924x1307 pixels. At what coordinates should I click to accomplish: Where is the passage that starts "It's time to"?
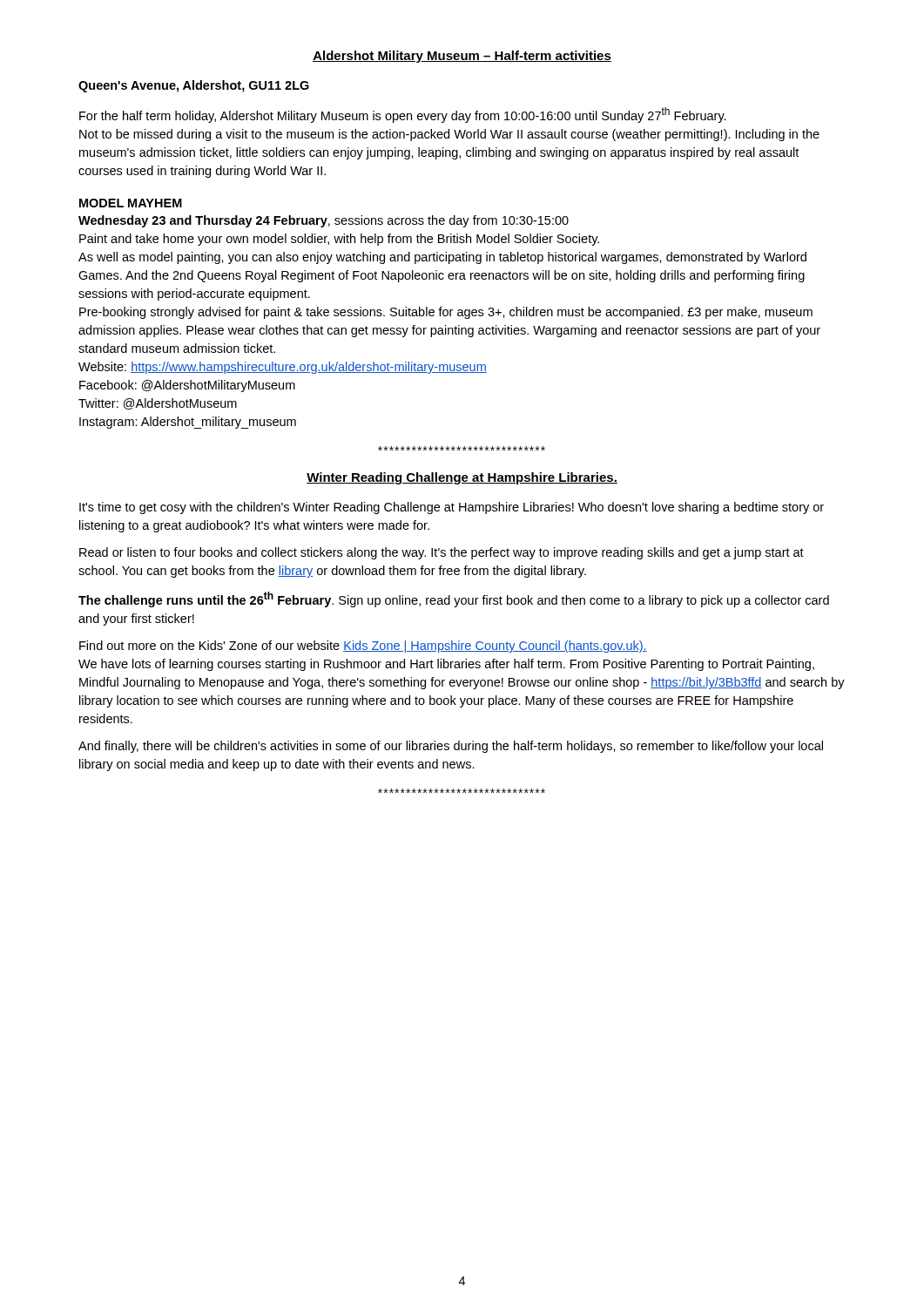pyautogui.click(x=451, y=516)
